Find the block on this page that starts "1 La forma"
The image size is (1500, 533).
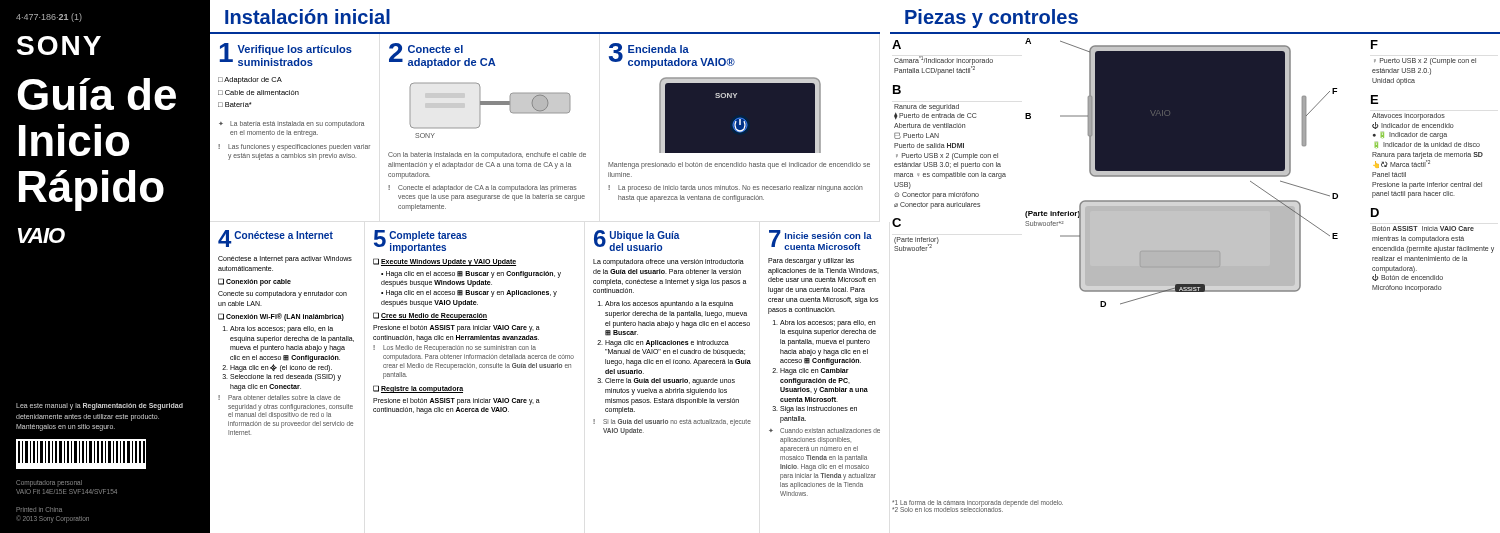(x=978, y=506)
